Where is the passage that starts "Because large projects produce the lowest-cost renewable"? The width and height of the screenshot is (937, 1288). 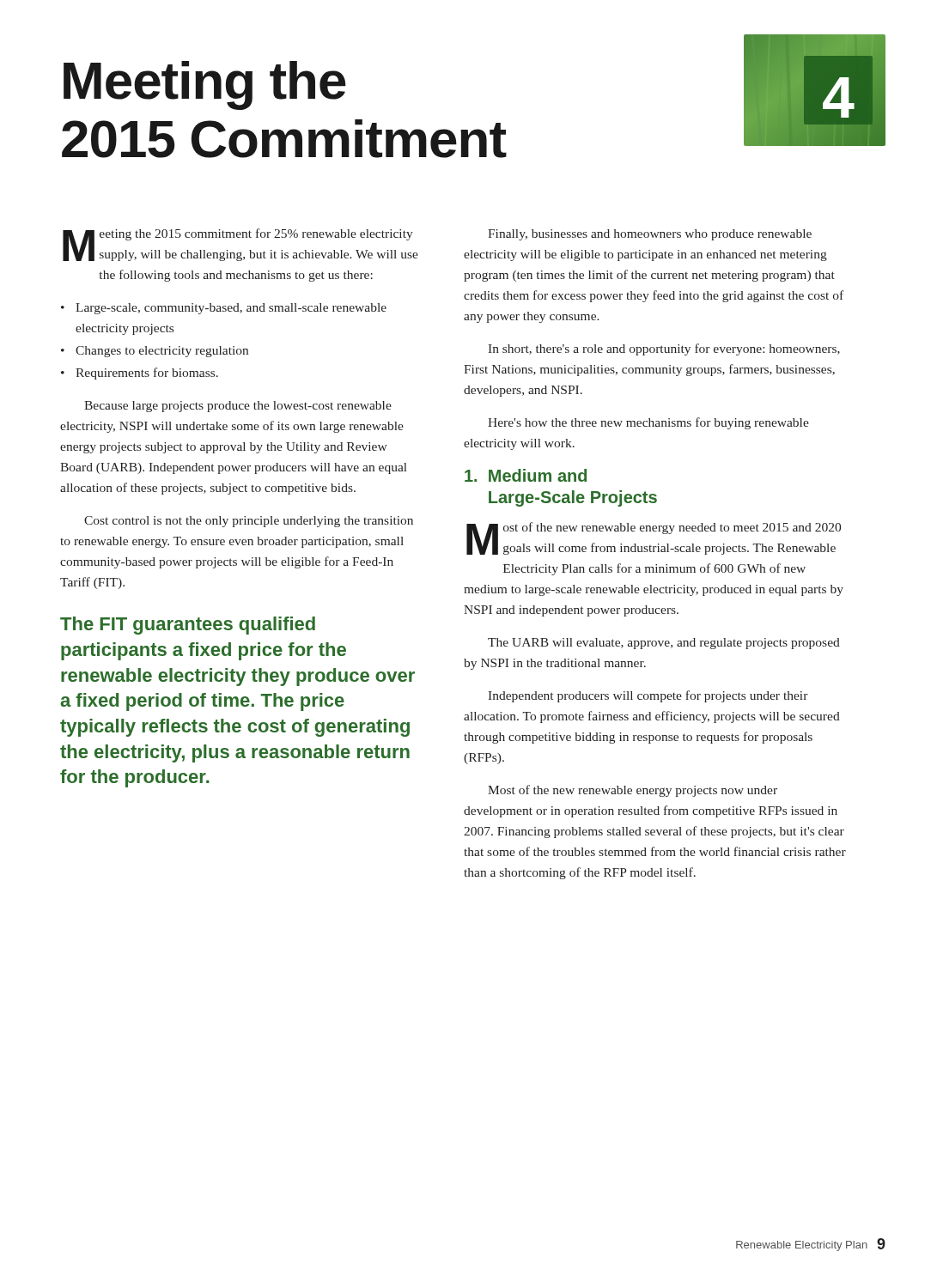coord(234,446)
